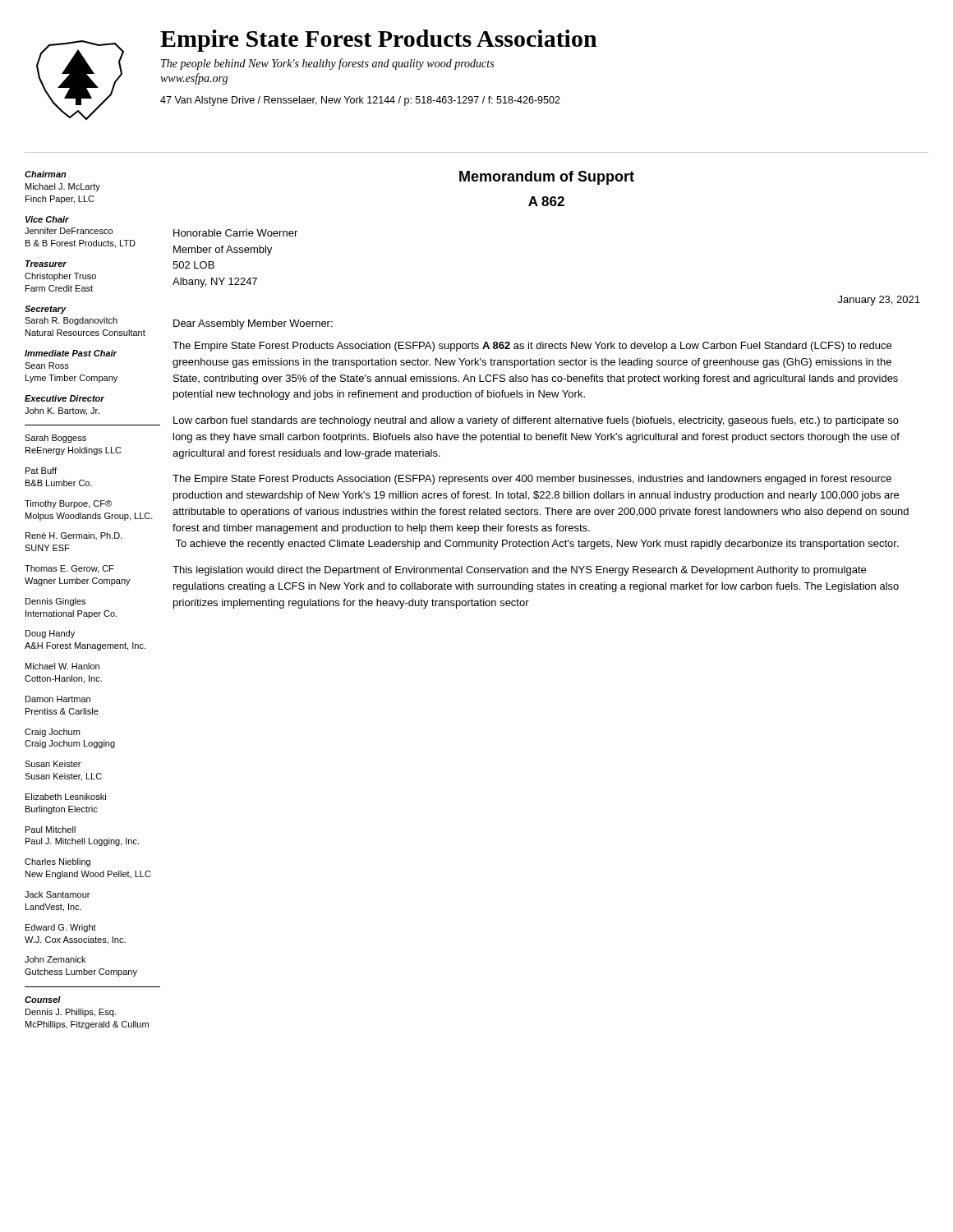Screen dimensions: 1232x953
Task: Find the text starting "Charles Niebling New England Wood"
Action: pyautogui.click(x=88, y=868)
